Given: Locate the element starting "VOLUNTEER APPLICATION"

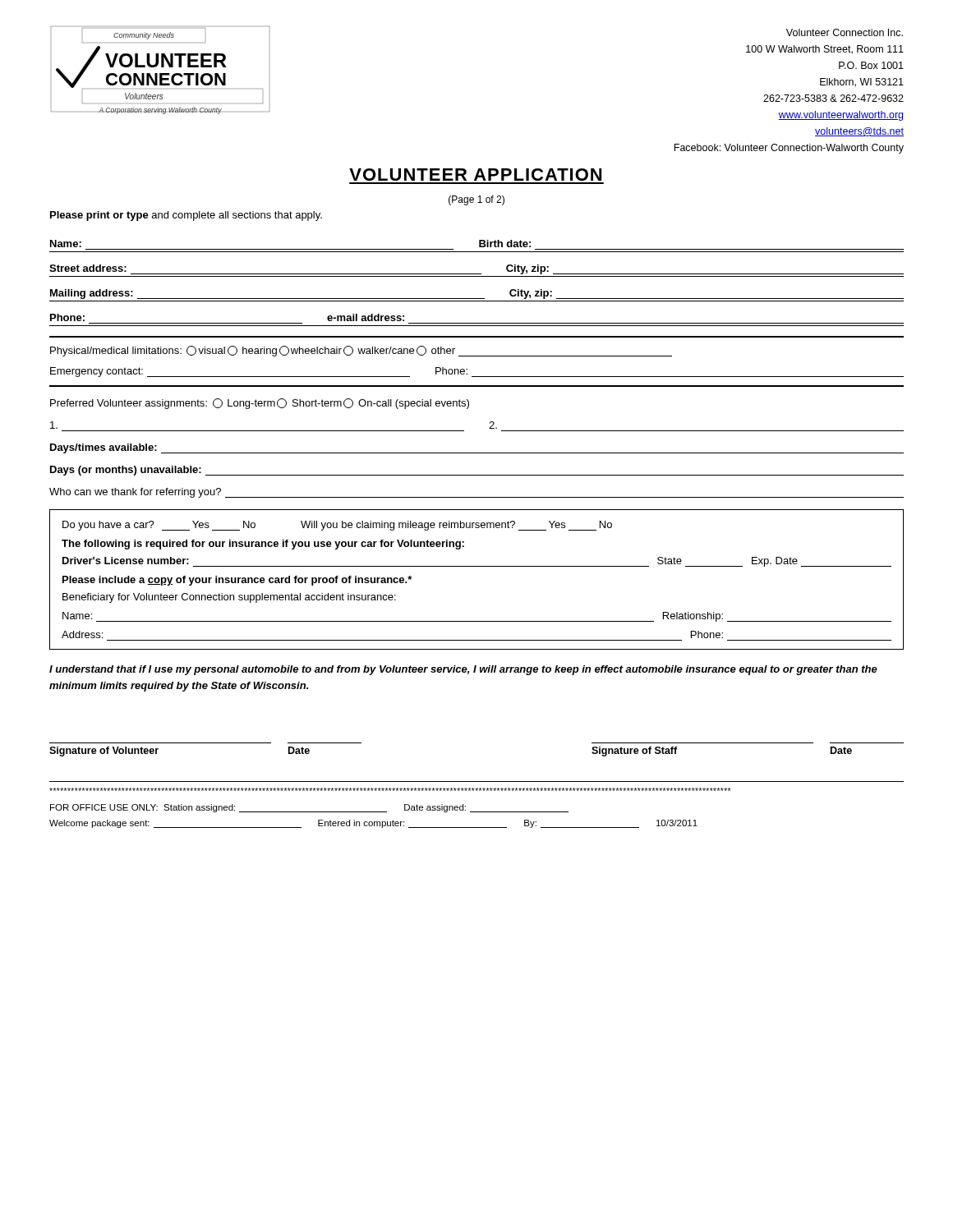Looking at the screenshot, I should 476,175.
